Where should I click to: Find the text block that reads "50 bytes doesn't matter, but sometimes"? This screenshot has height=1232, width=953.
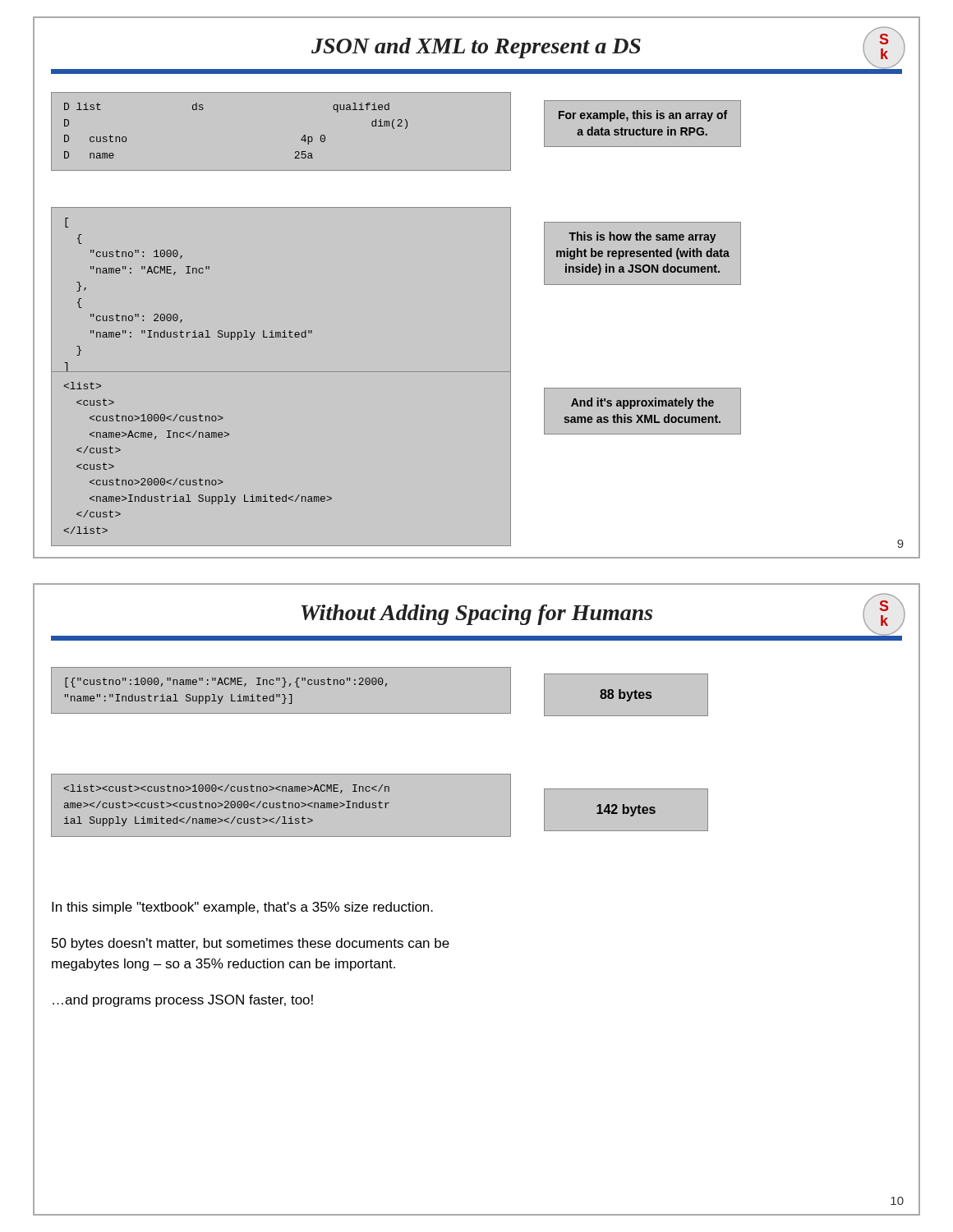(x=250, y=953)
